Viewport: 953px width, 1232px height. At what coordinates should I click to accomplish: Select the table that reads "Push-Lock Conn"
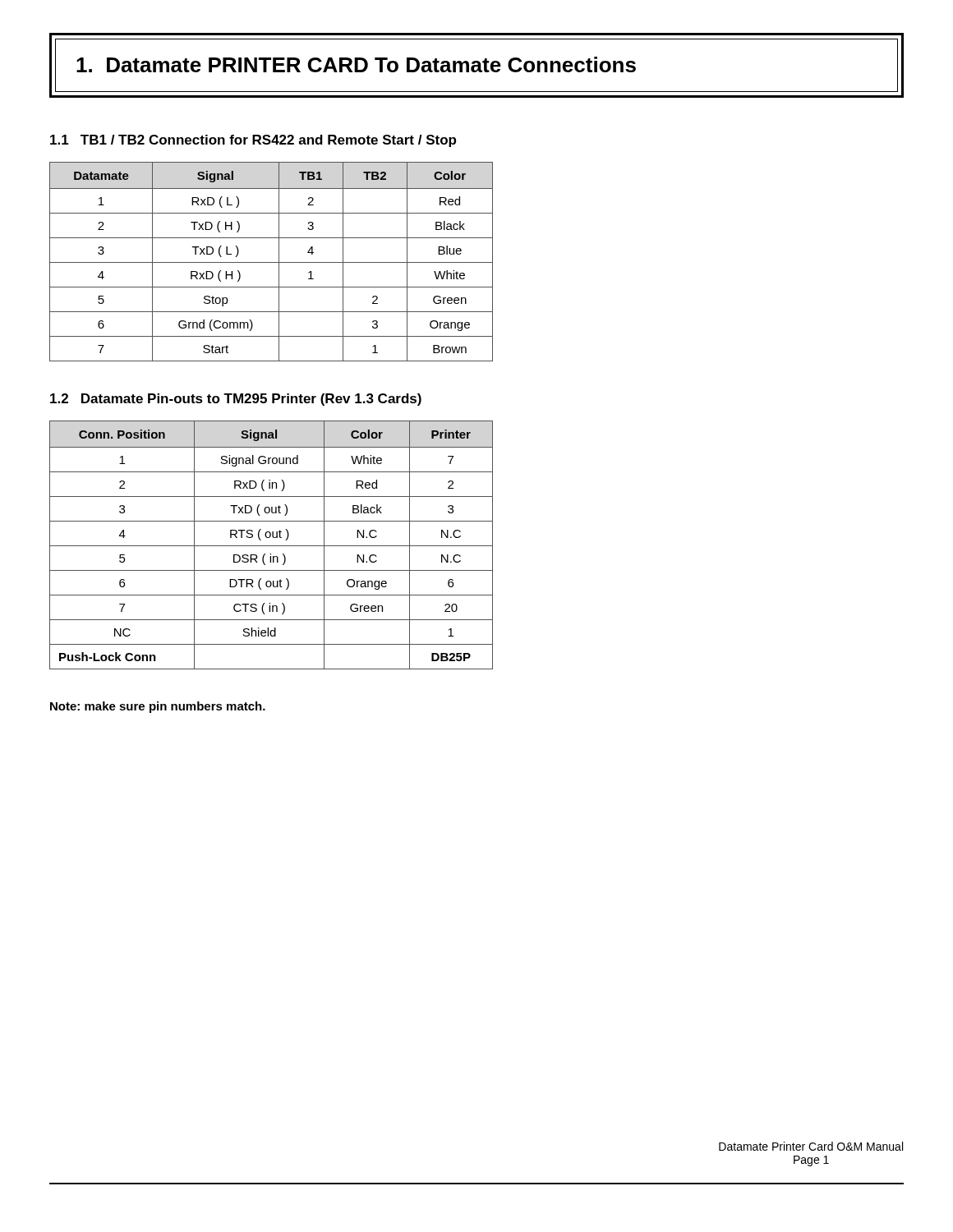click(476, 545)
